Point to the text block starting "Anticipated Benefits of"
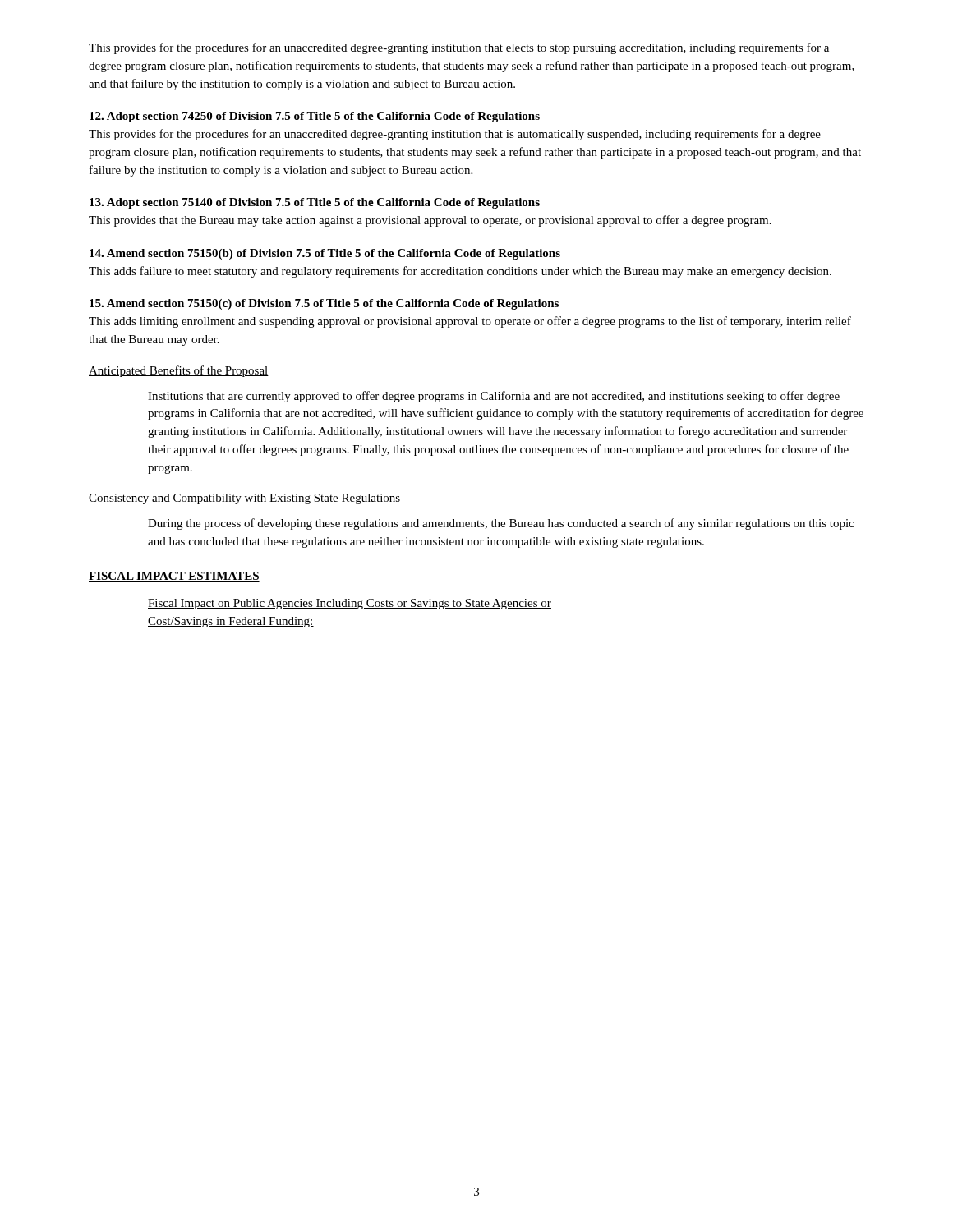 (178, 370)
